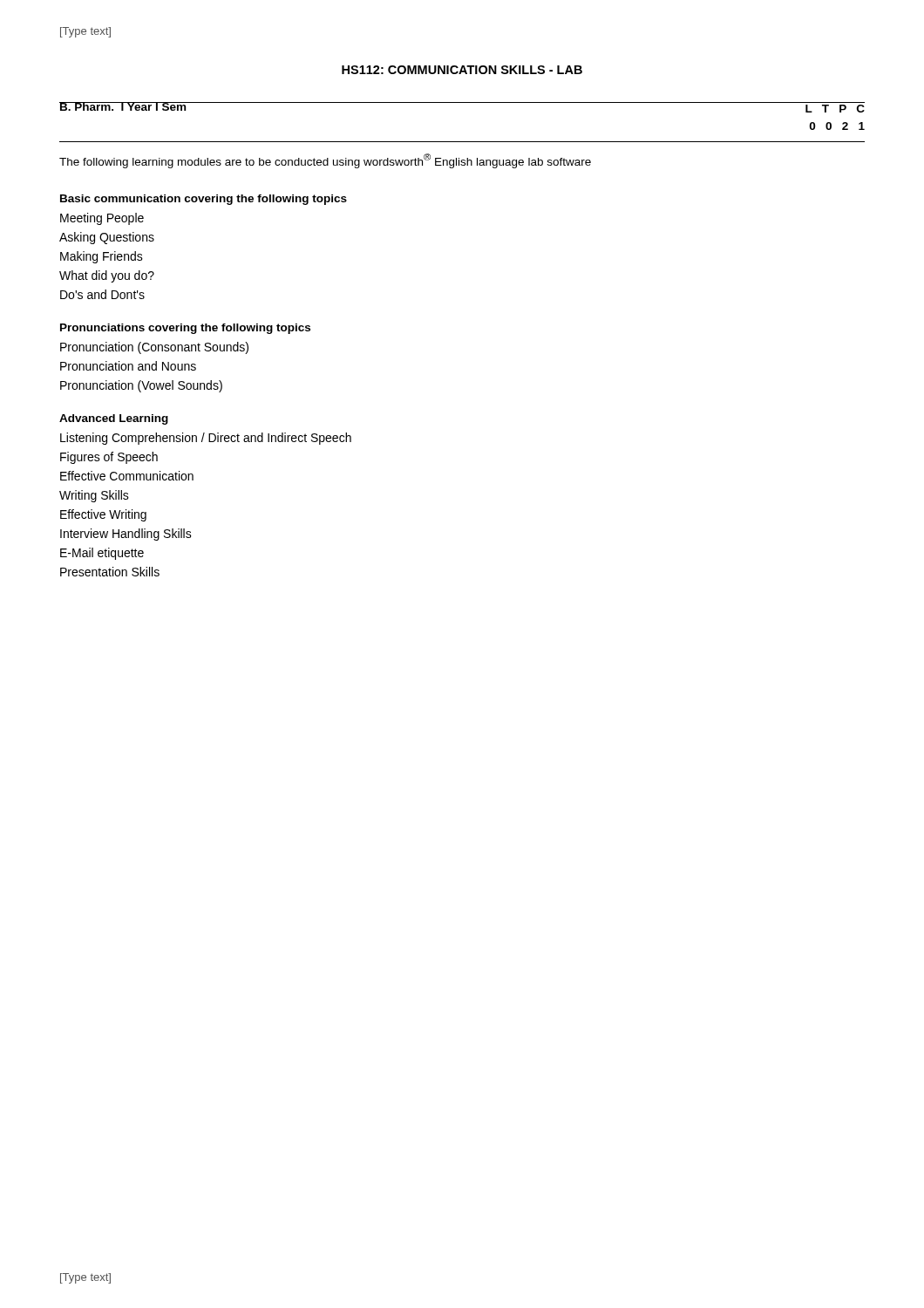
Task: Navigate to the region starting "Effective Writing"
Action: click(x=103, y=515)
